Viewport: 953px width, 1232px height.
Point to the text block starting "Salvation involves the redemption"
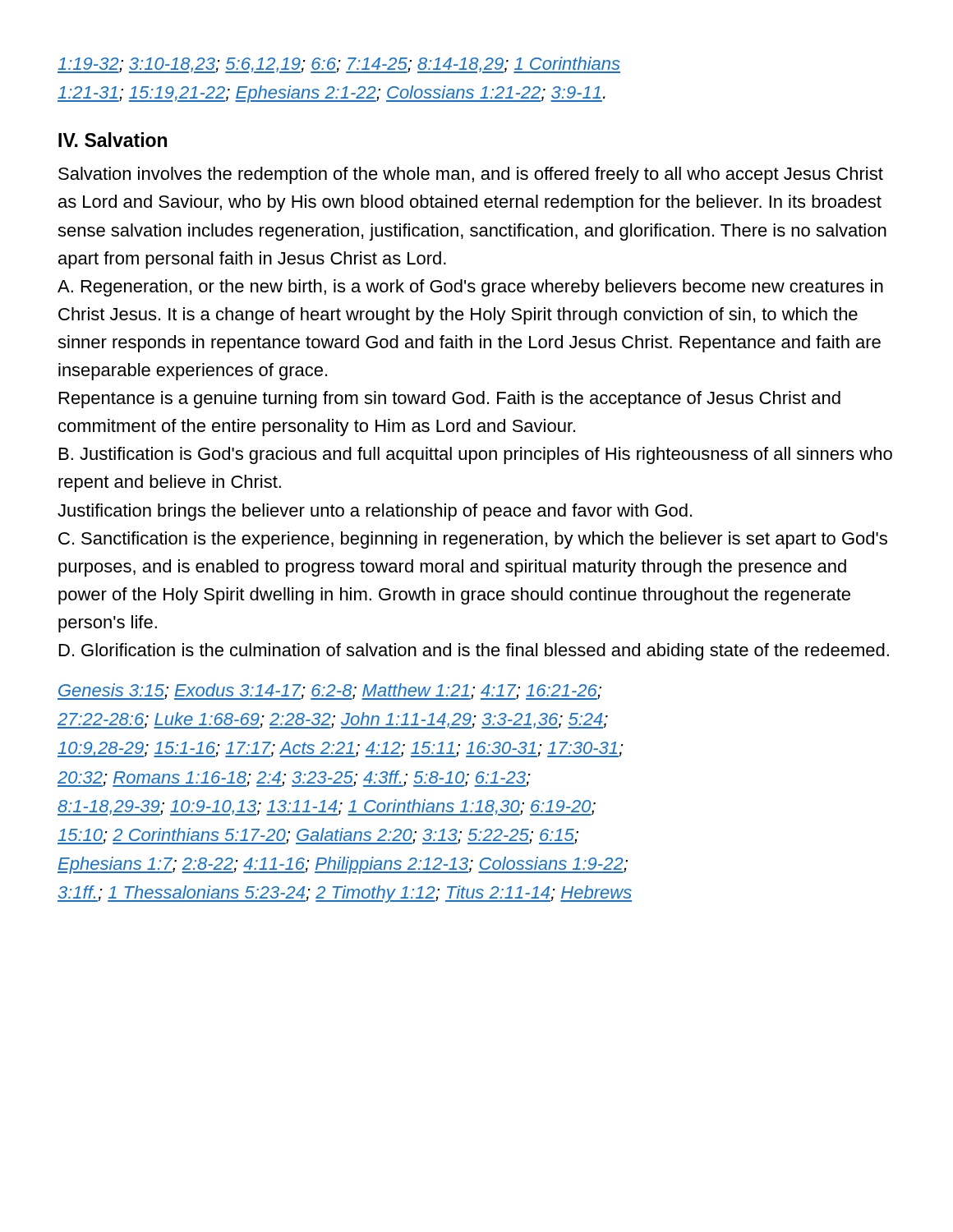point(476,412)
